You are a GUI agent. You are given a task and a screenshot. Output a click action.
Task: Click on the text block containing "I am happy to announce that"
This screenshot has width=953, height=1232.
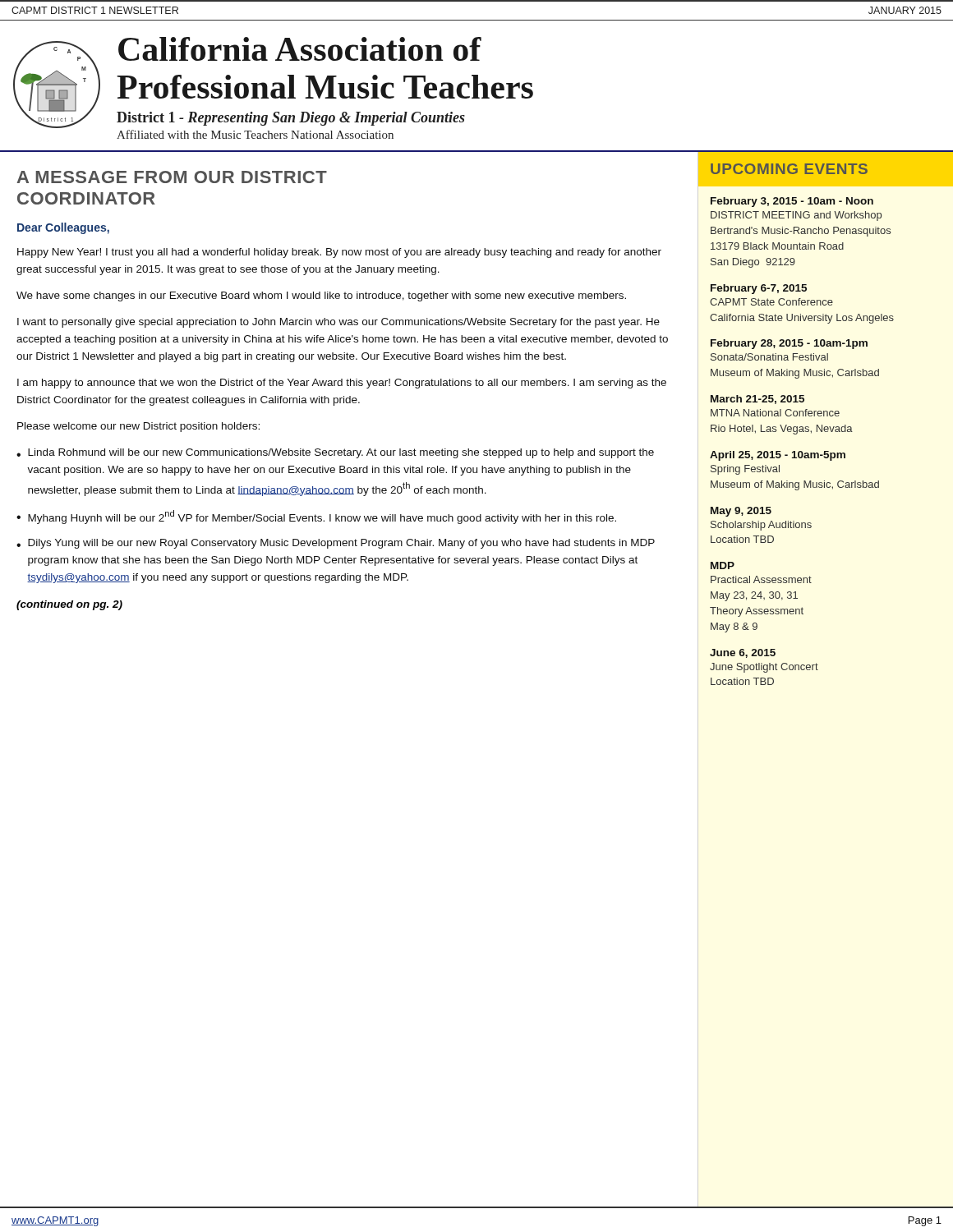coord(342,391)
